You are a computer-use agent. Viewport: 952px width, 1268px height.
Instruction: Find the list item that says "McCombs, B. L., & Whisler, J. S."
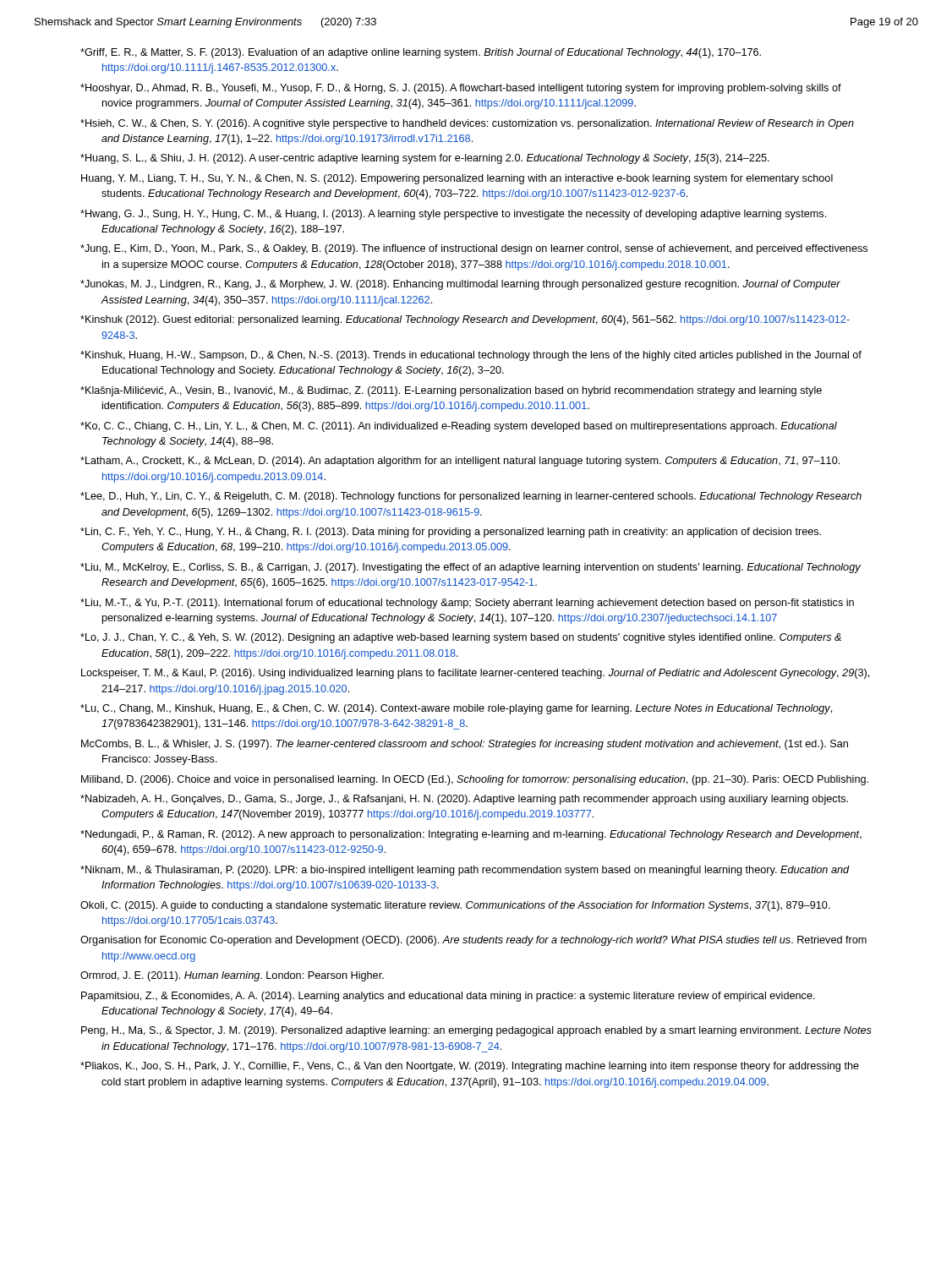click(x=465, y=752)
